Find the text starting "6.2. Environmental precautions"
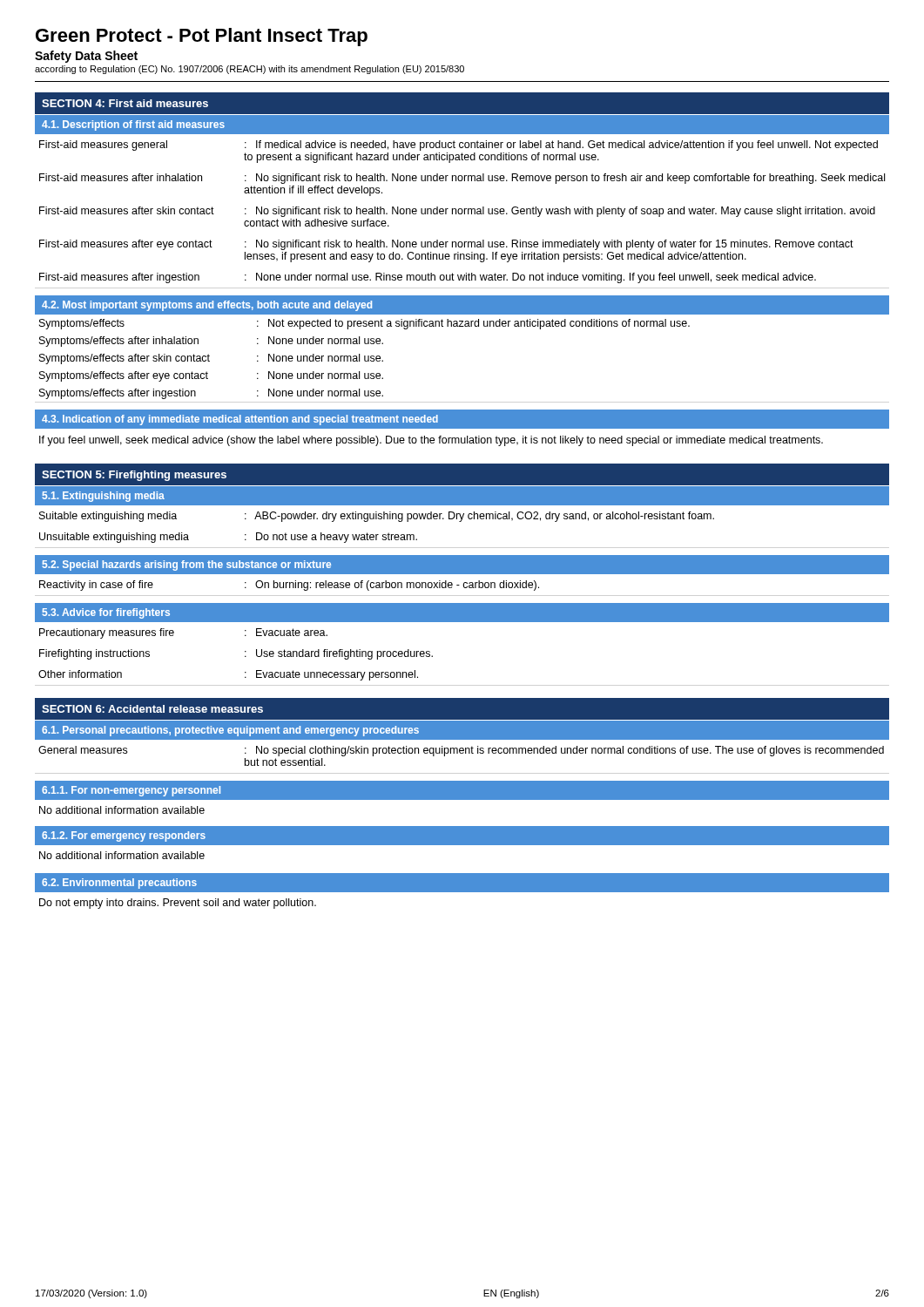924x1307 pixels. (462, 883)
